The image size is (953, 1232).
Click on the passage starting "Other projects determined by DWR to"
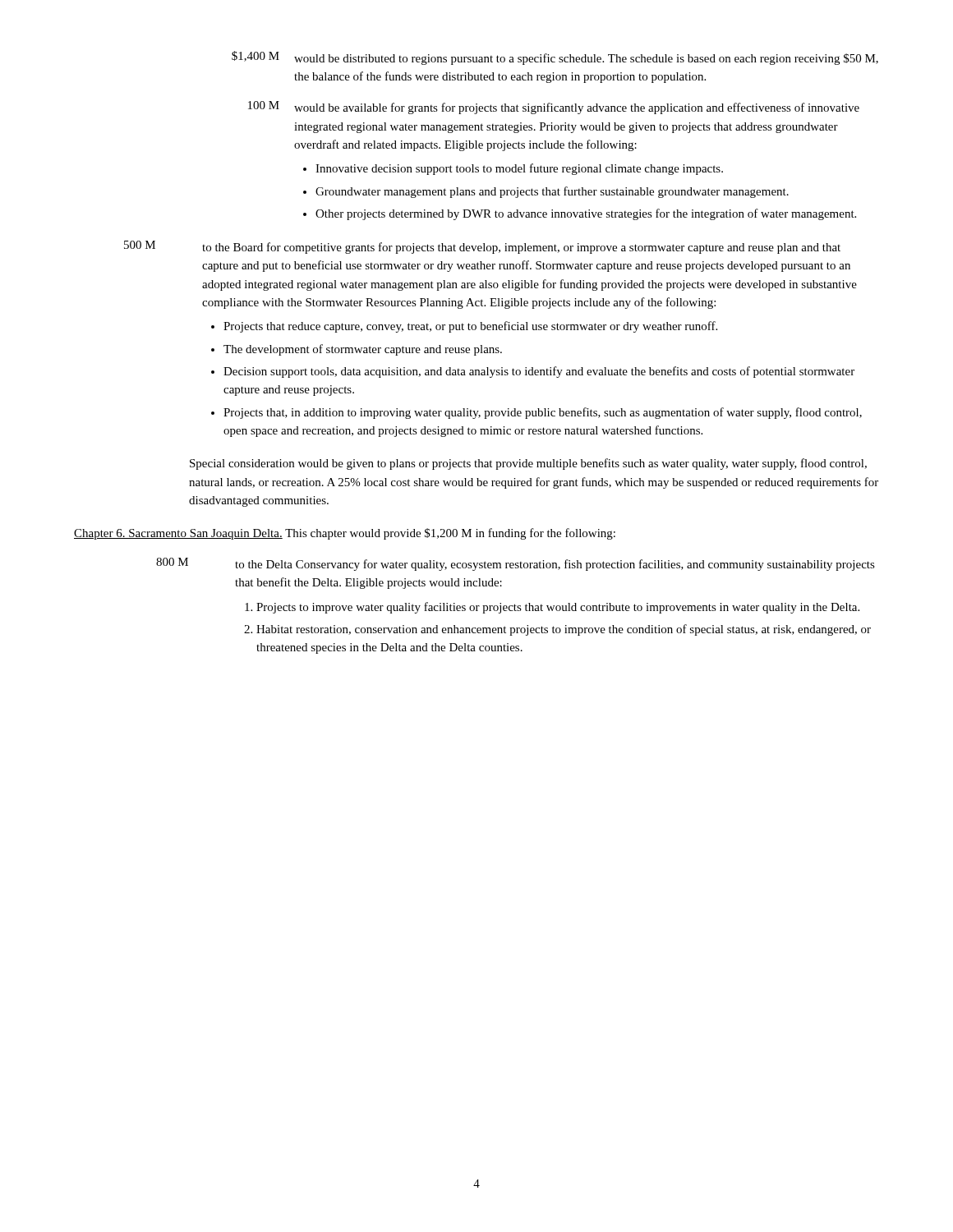pos(586,214)
